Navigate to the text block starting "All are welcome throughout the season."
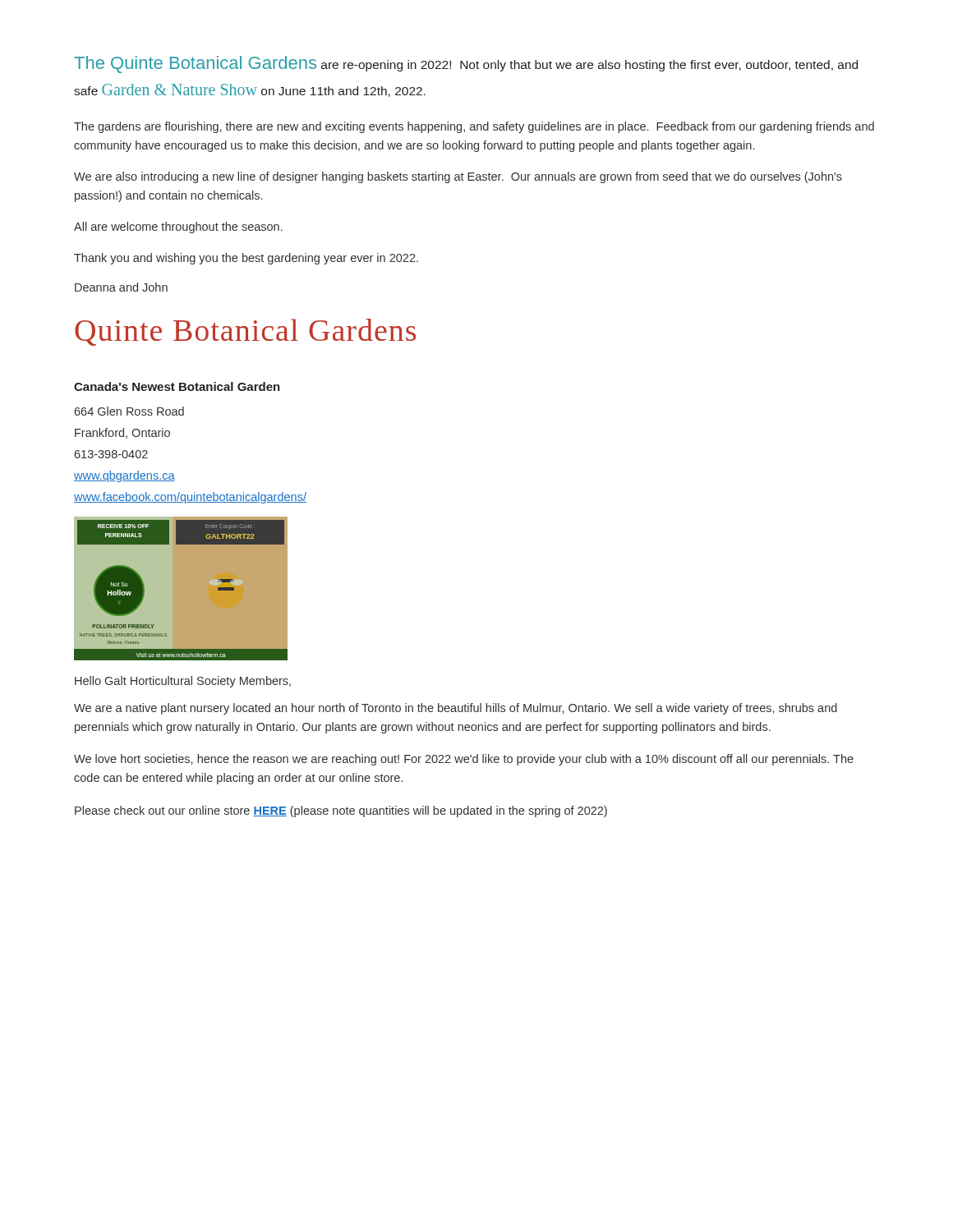Viewport: 953px width, 1232px height. pyautogui.click(x=179, y=227)
